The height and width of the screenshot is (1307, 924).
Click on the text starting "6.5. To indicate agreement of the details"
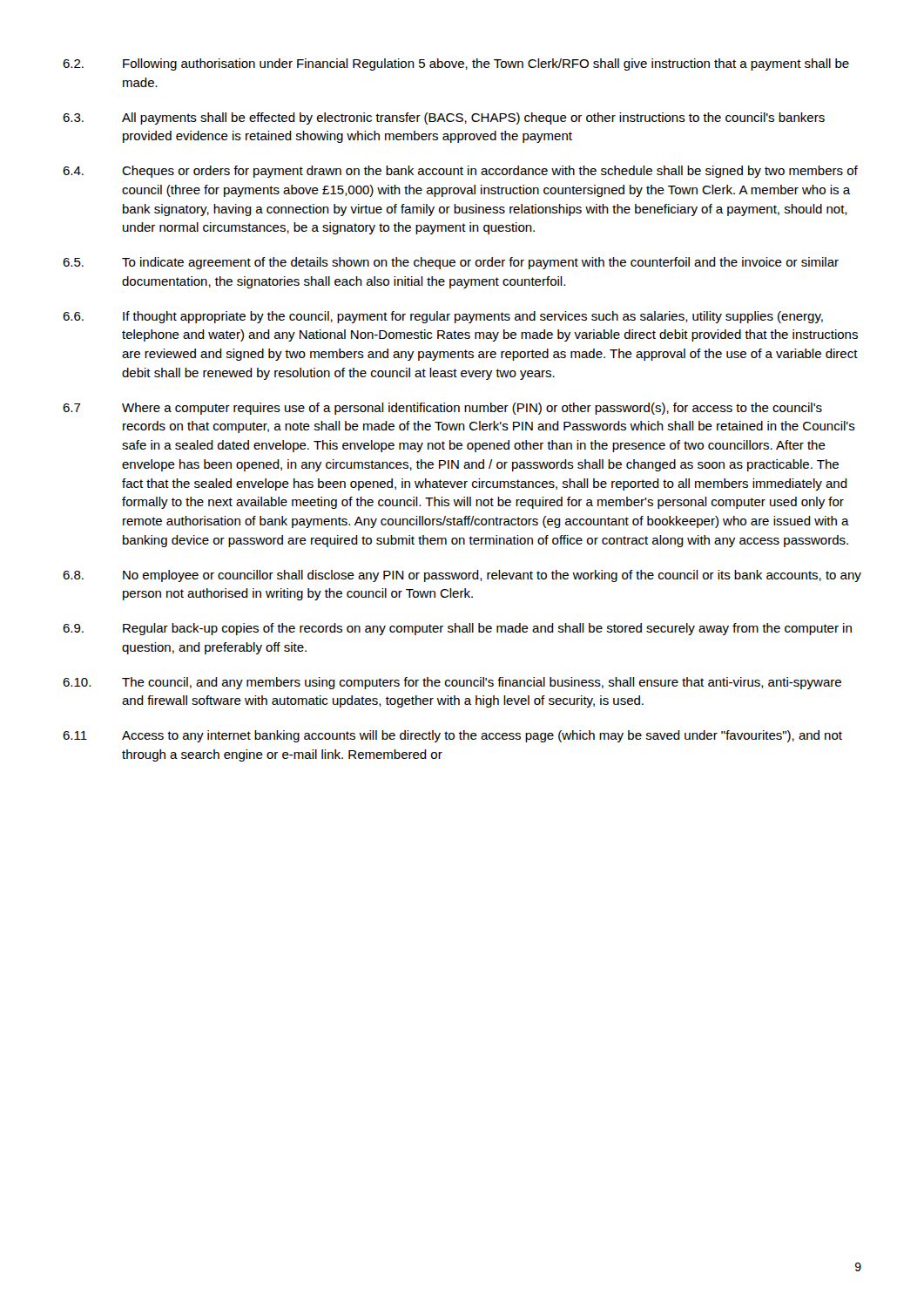(462, 272)
